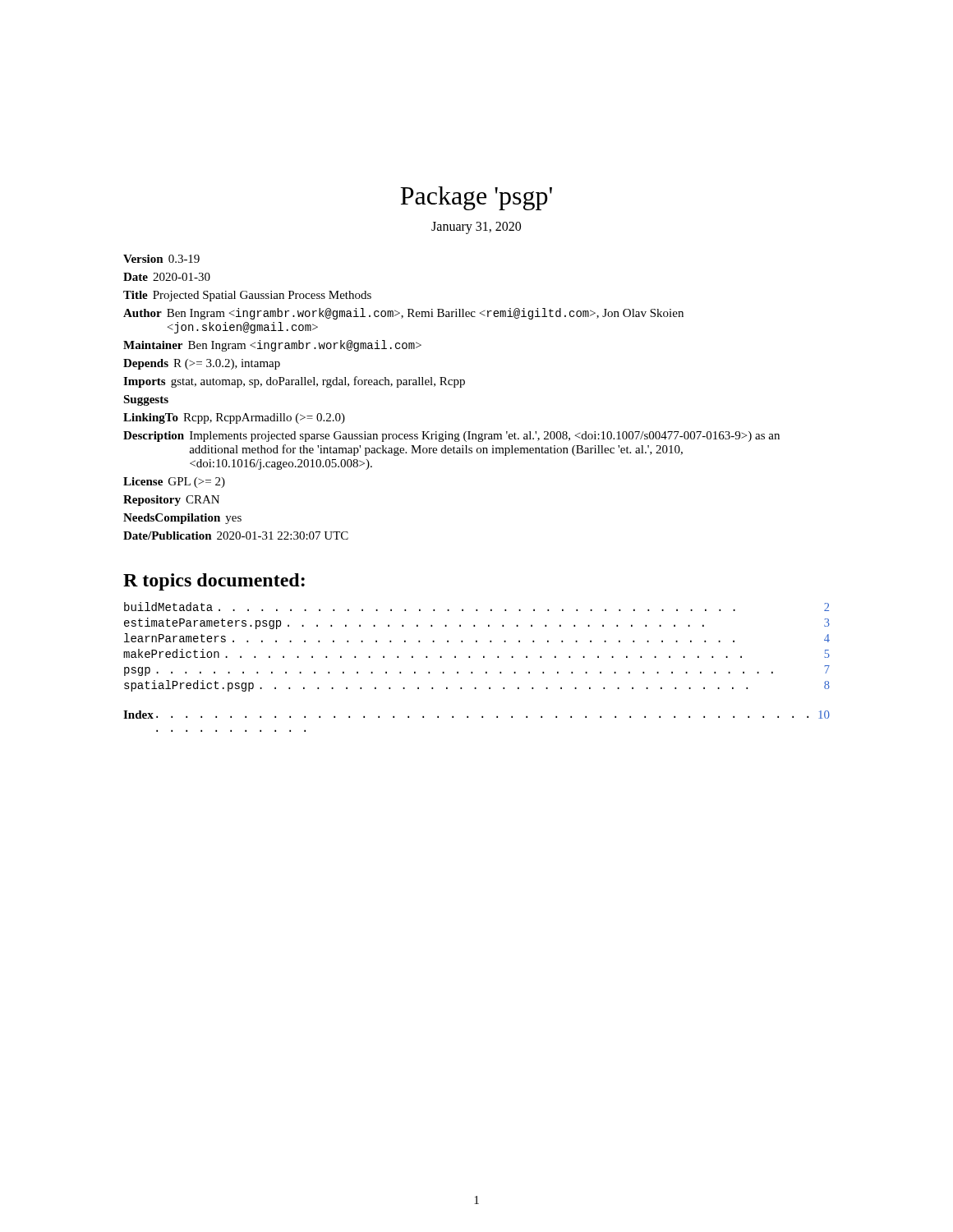Image resolution: width=953 pixels, height=1232 pixels.
Task: Point to the element starting "Date/Publication 2020-01-31 22:30:07 UTC"
Action: tap(236, 536)
